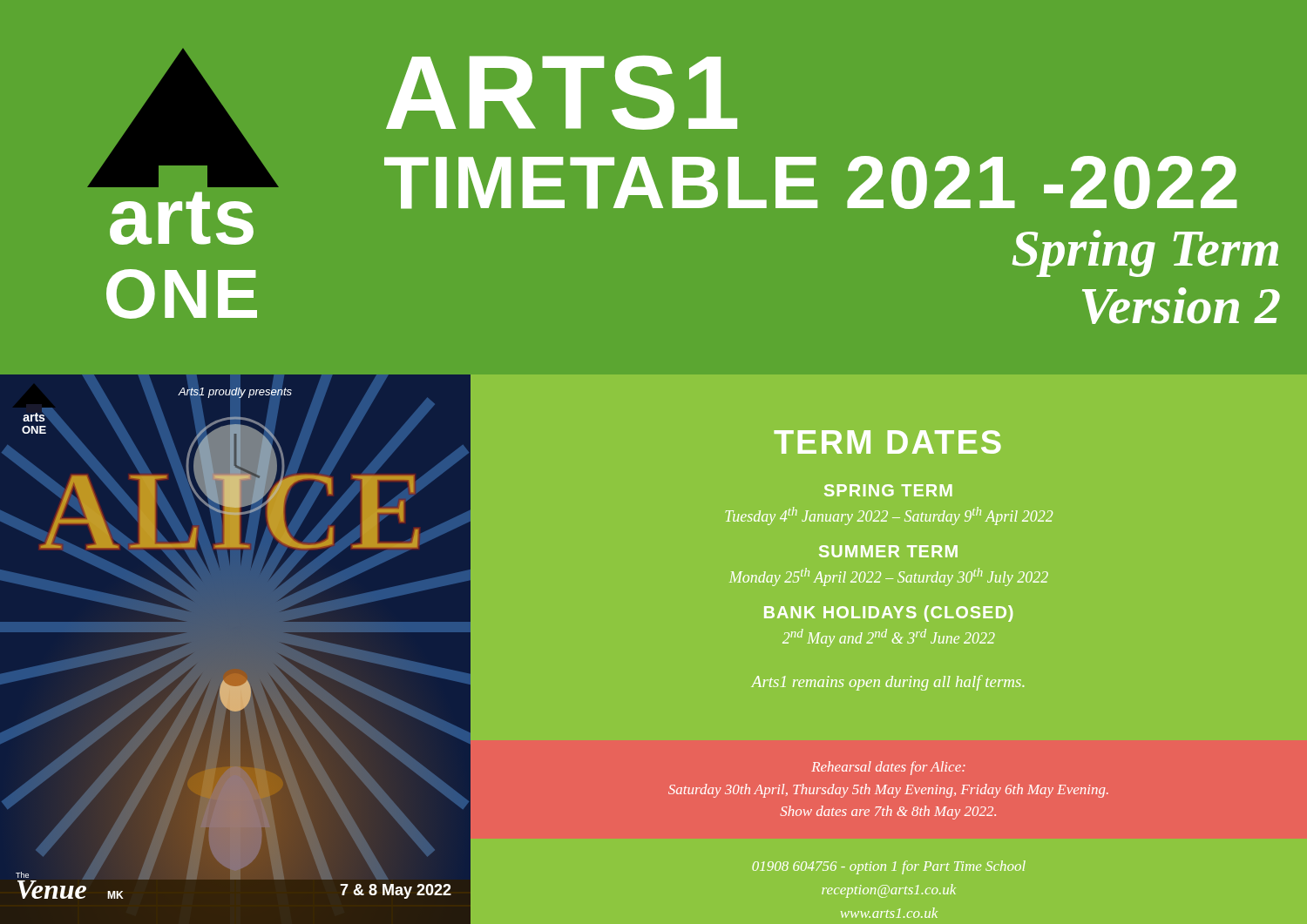This screenshot has height=924, width=1307.
Task: Click on the logo
Action: 183,187
